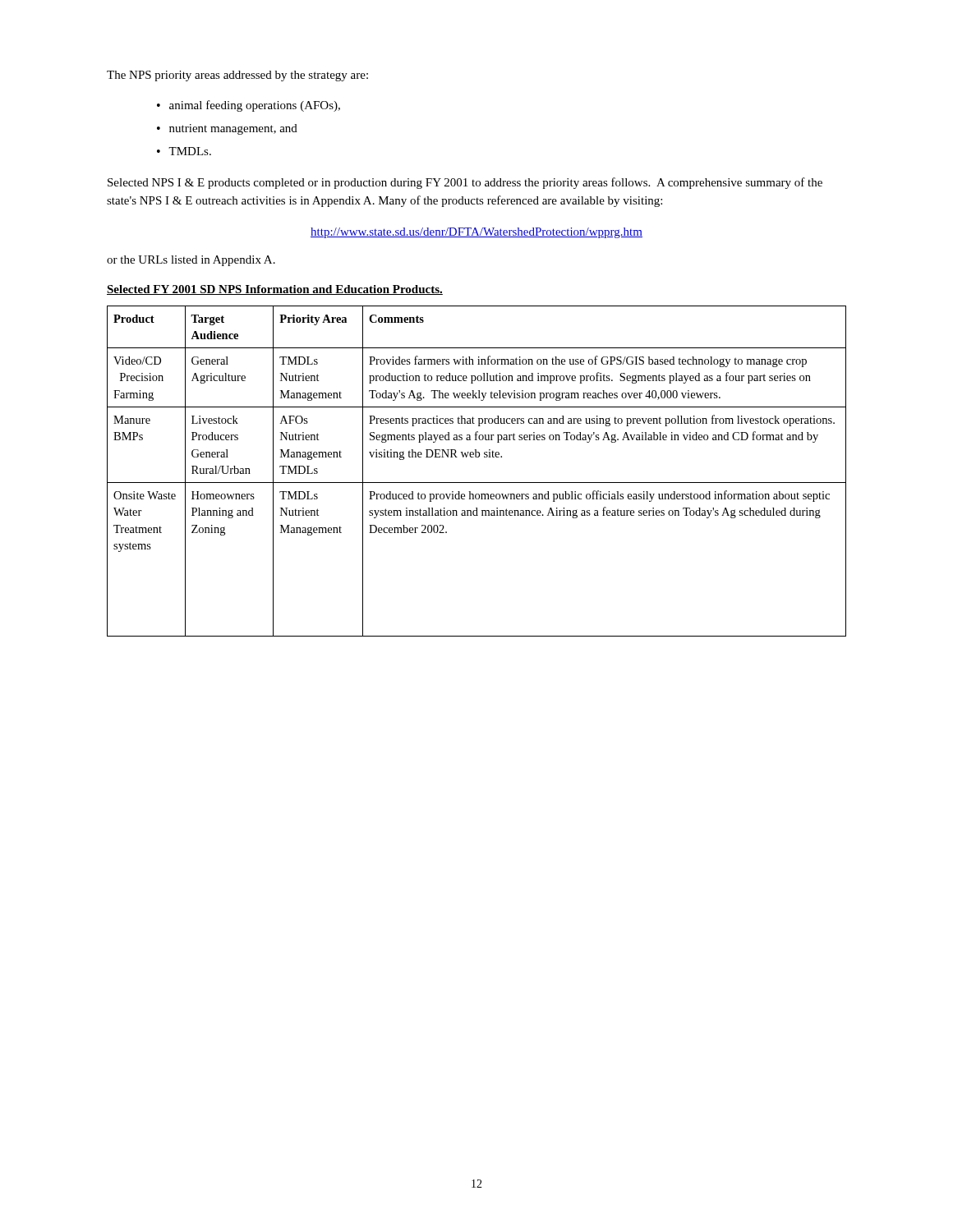This screenshot has width=953, height=1232.
Task: Point to "• nutrient management, and"
Action: pos(227,128)
